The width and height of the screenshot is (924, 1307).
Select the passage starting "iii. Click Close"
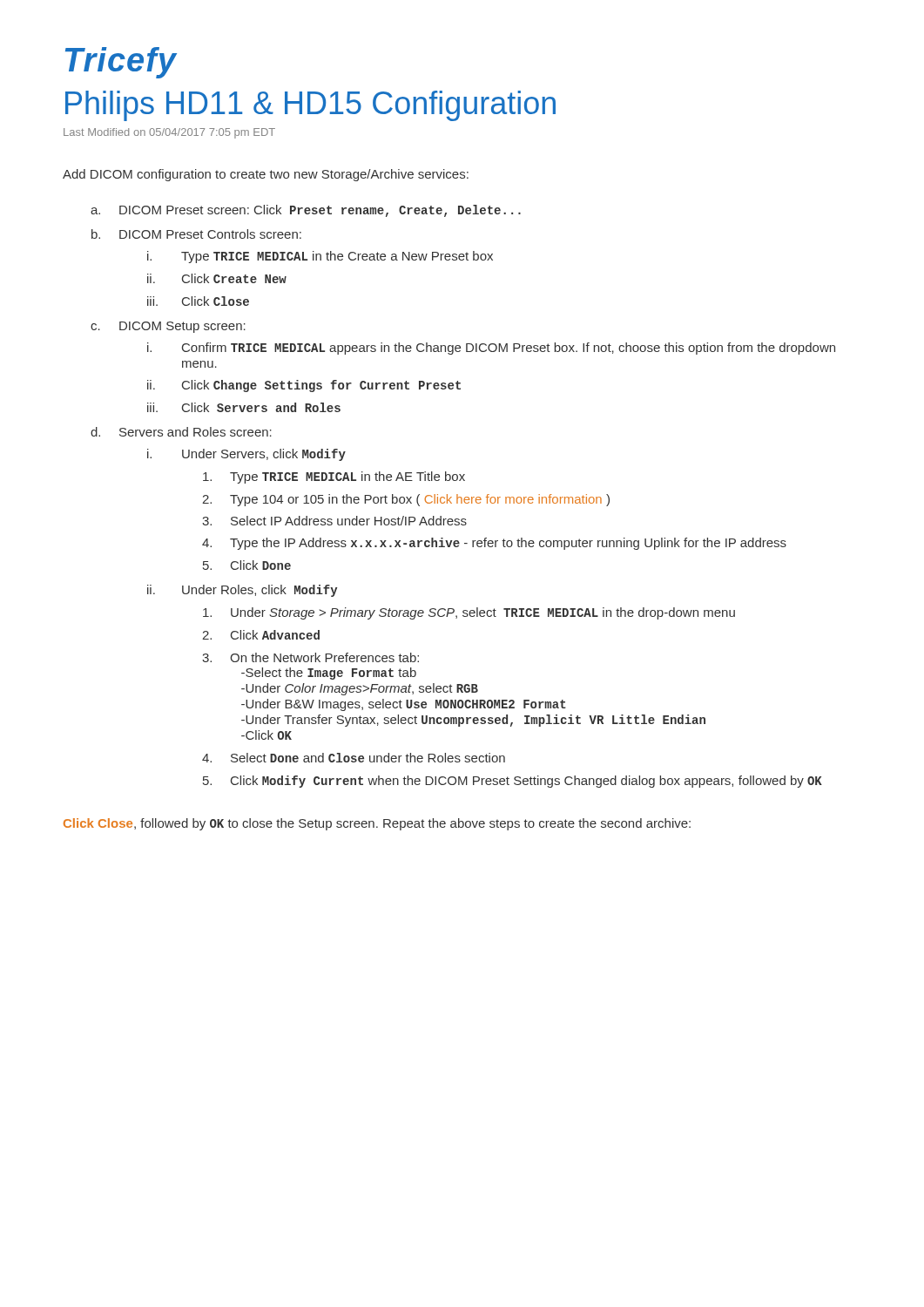point(198,301)
